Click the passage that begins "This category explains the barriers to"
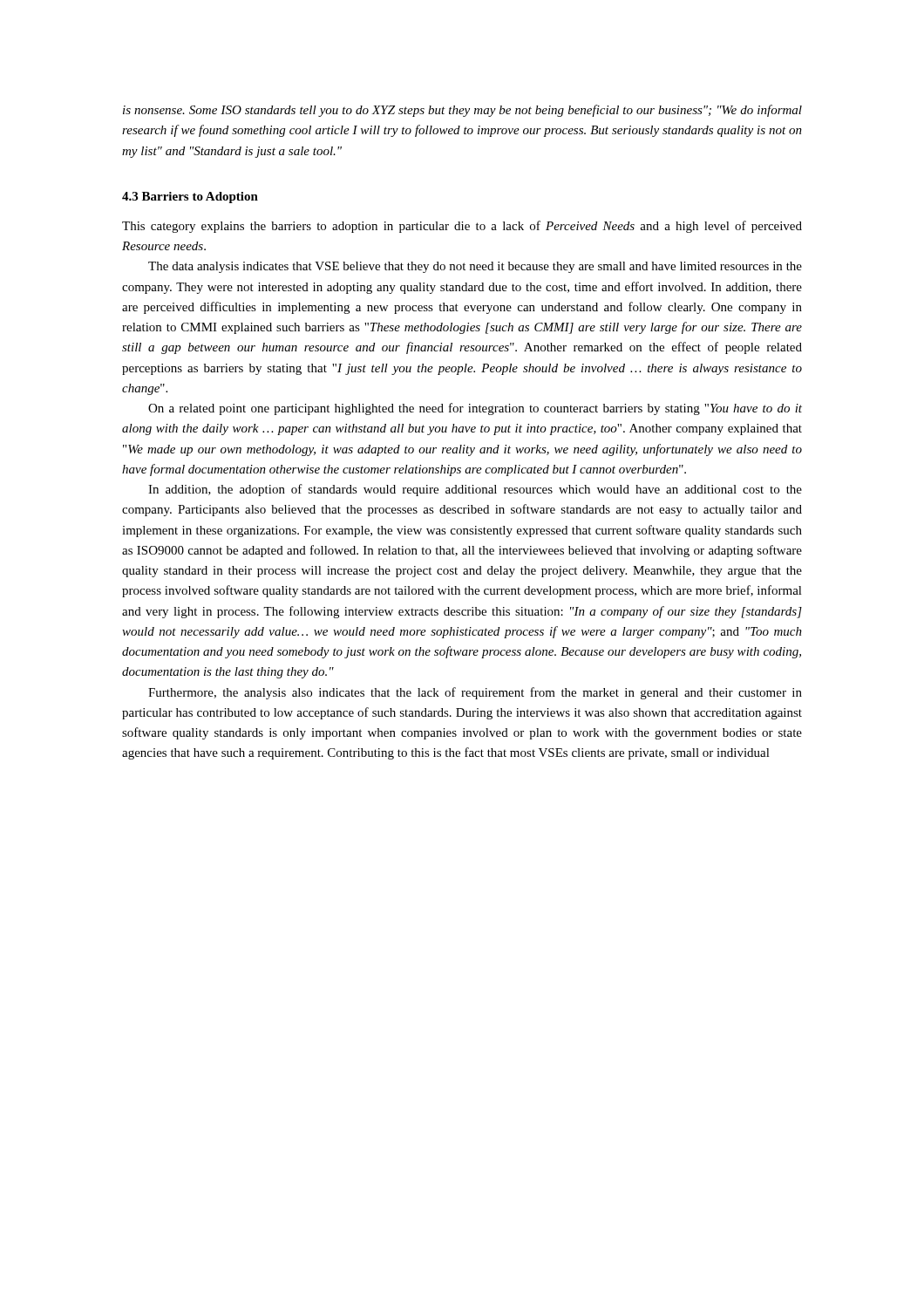The width and height of the screenshot is (924, 1308). point(462,490)
